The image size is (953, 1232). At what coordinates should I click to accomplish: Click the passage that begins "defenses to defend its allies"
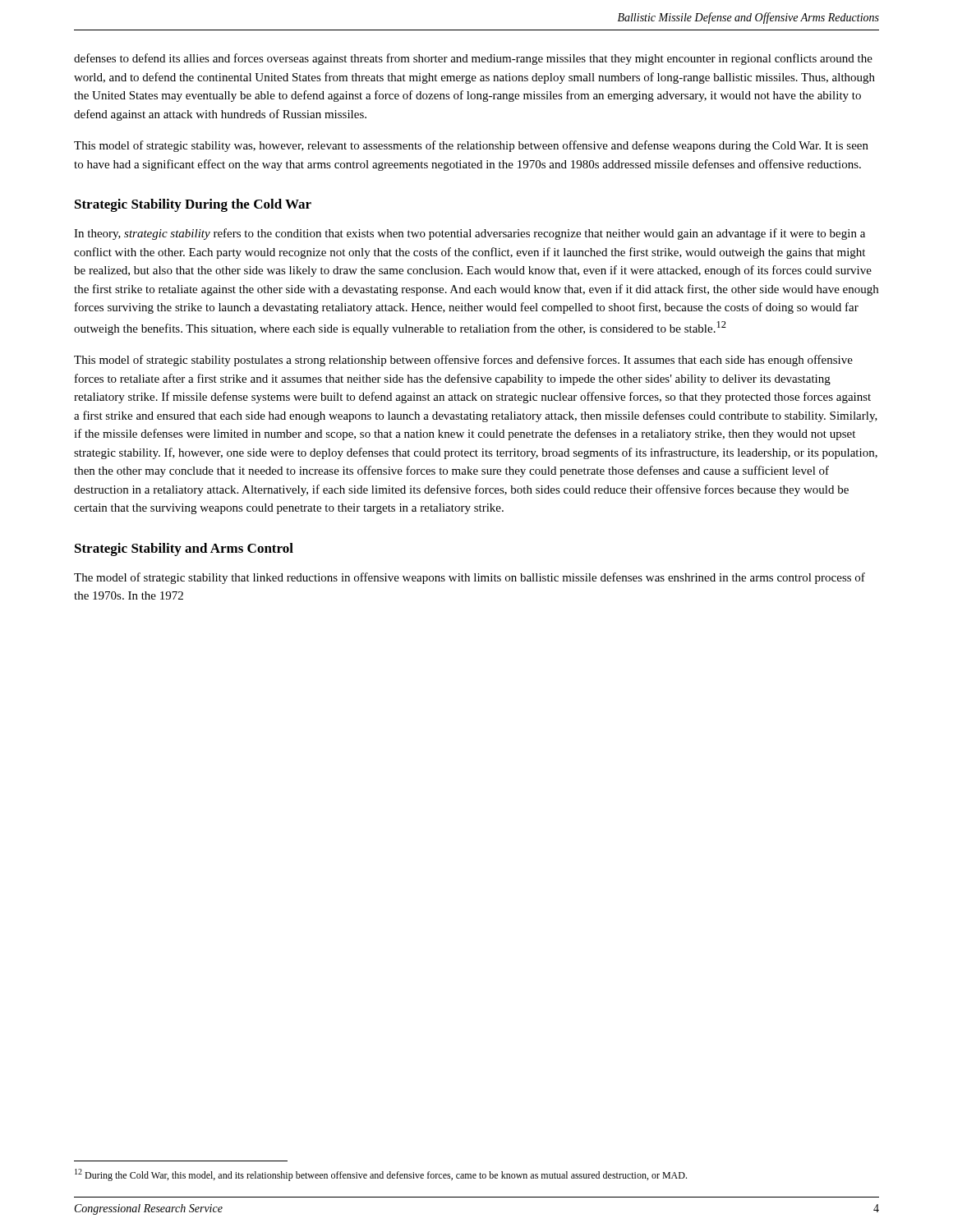(474, 86)
